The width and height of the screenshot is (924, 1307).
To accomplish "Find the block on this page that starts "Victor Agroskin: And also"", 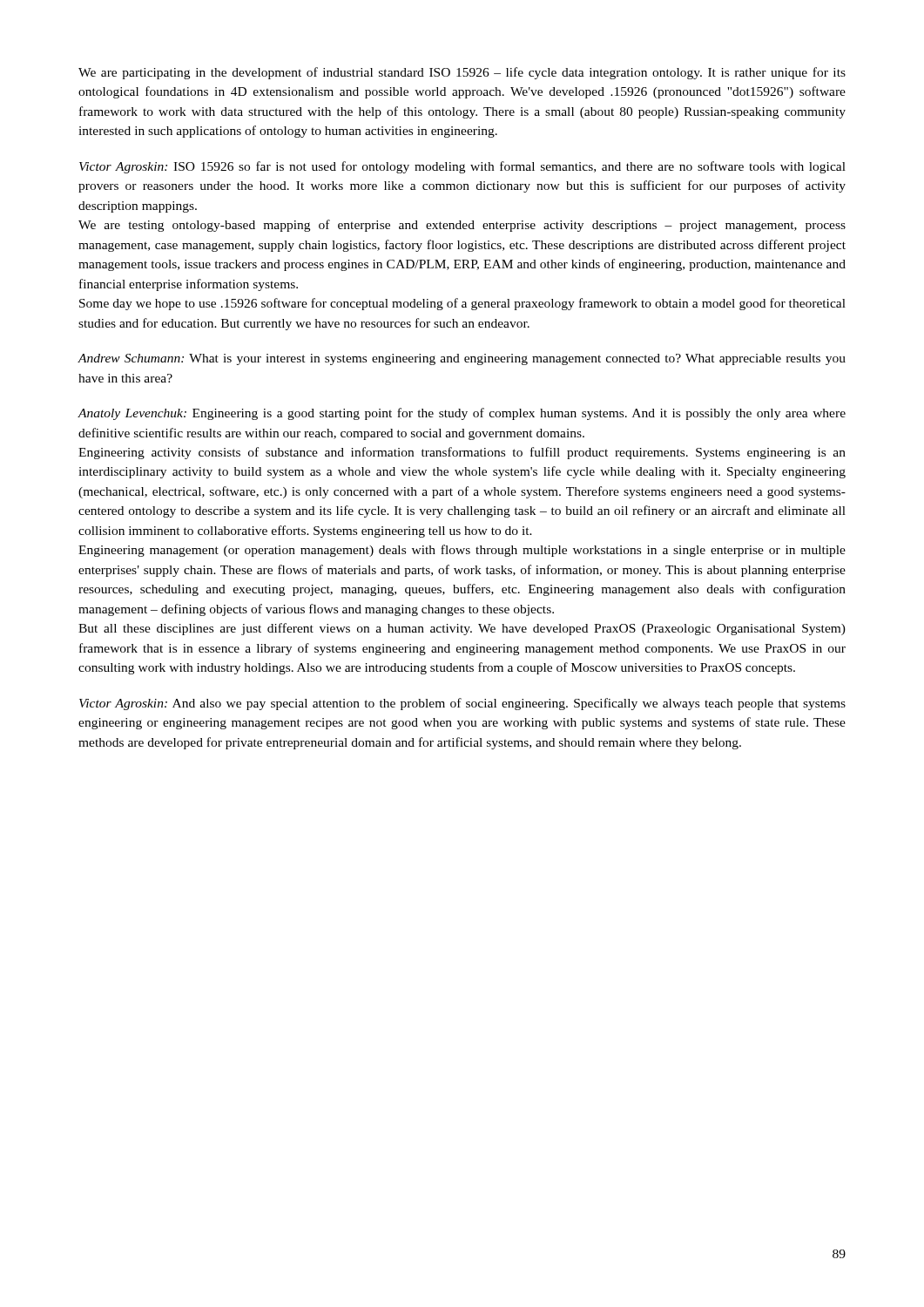I will click(462, 722).
